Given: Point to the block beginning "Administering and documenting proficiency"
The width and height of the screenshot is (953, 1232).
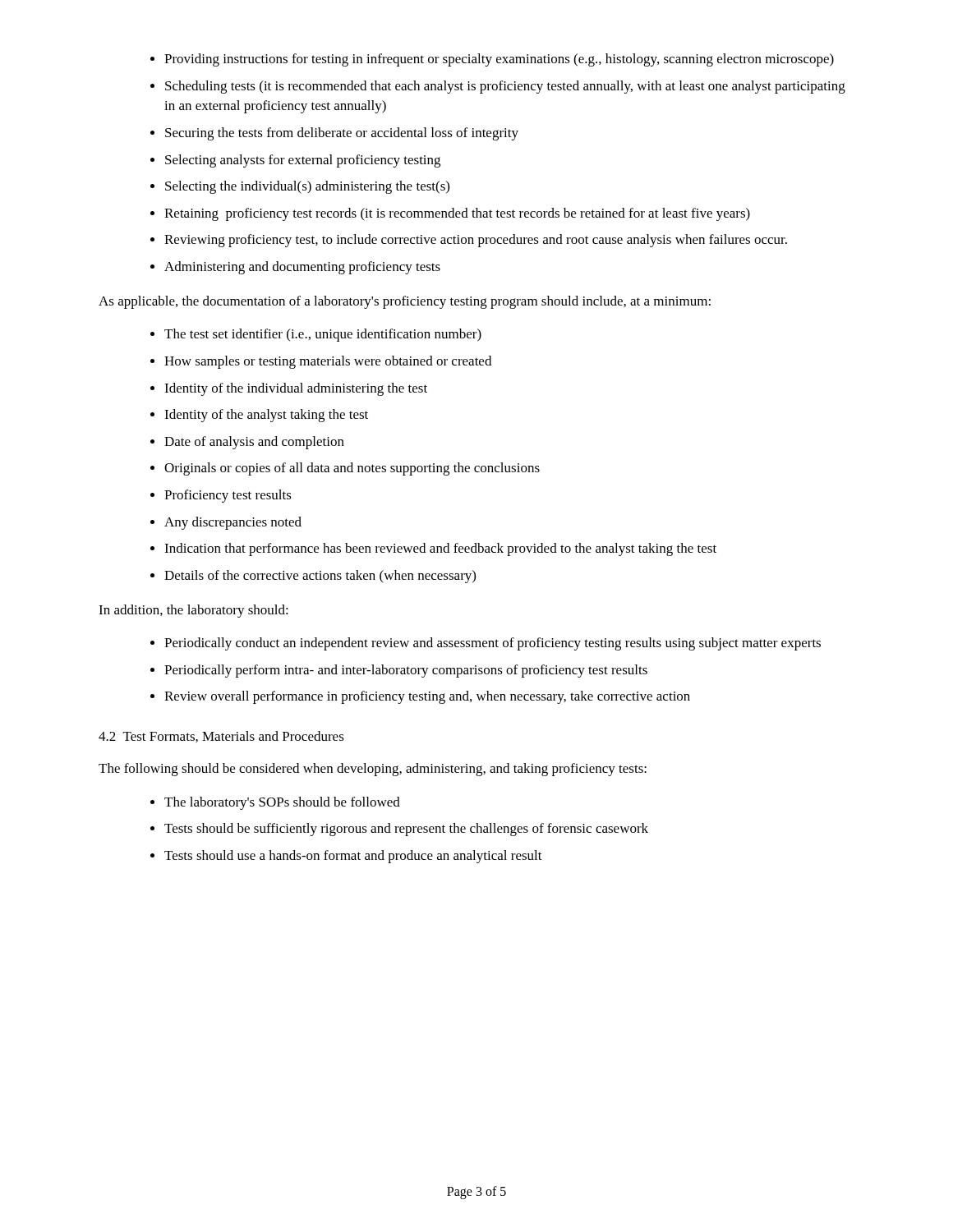Looking at the screenshot, I should [302, 268].
